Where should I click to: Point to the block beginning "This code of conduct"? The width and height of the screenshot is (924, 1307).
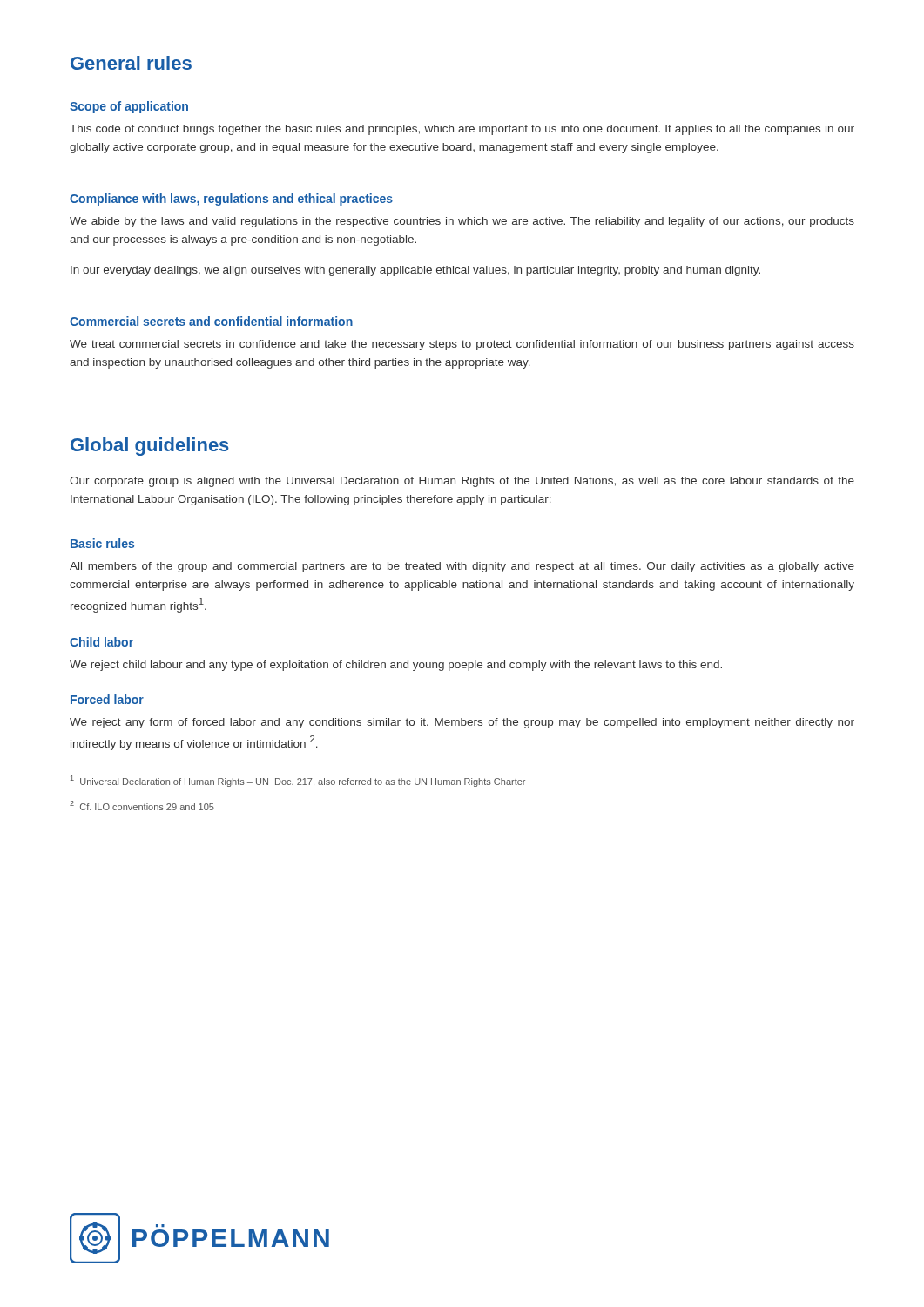pos(462,138)
